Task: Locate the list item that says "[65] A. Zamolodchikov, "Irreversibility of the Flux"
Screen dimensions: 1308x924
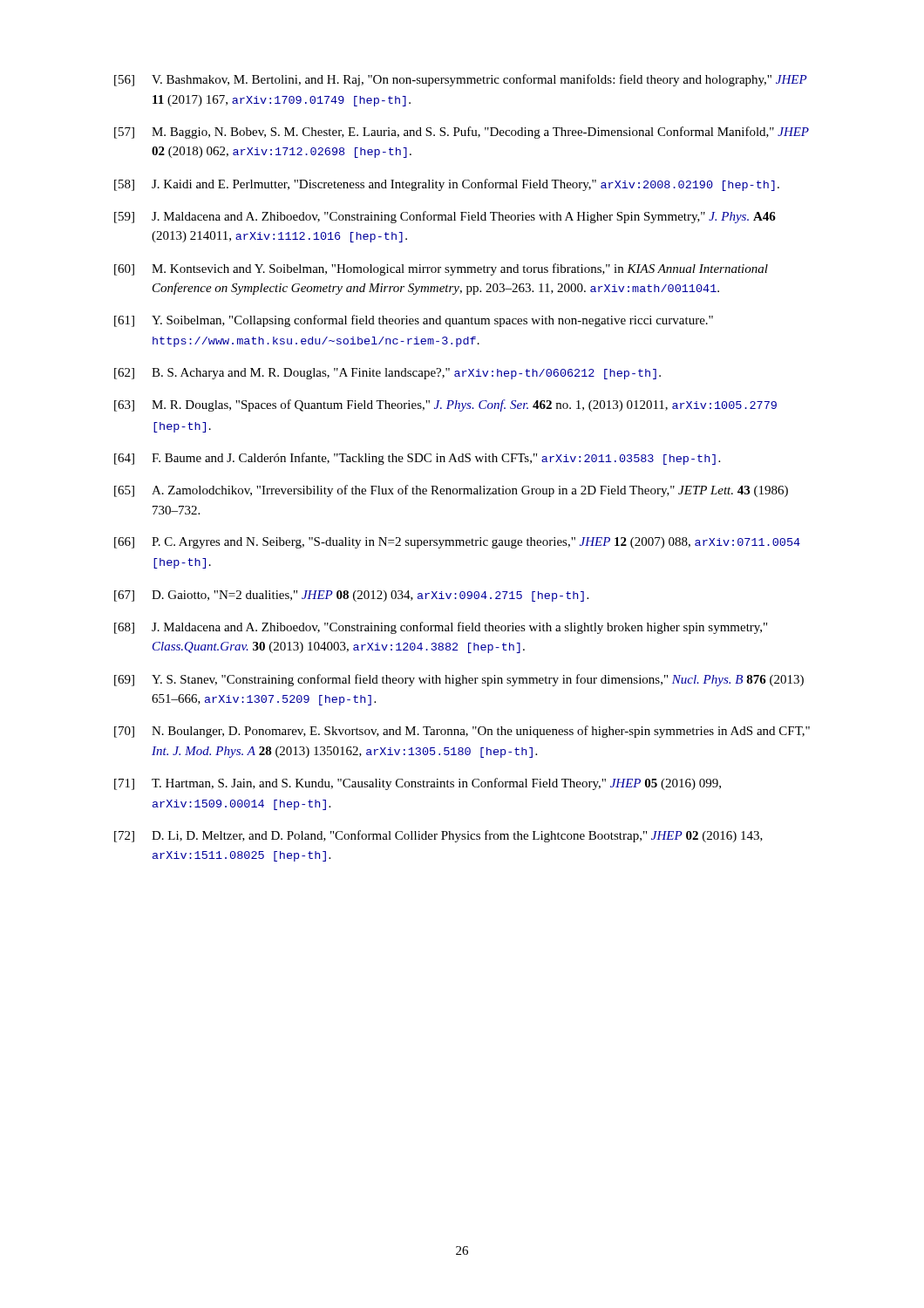Action: [x=462, y=500]
